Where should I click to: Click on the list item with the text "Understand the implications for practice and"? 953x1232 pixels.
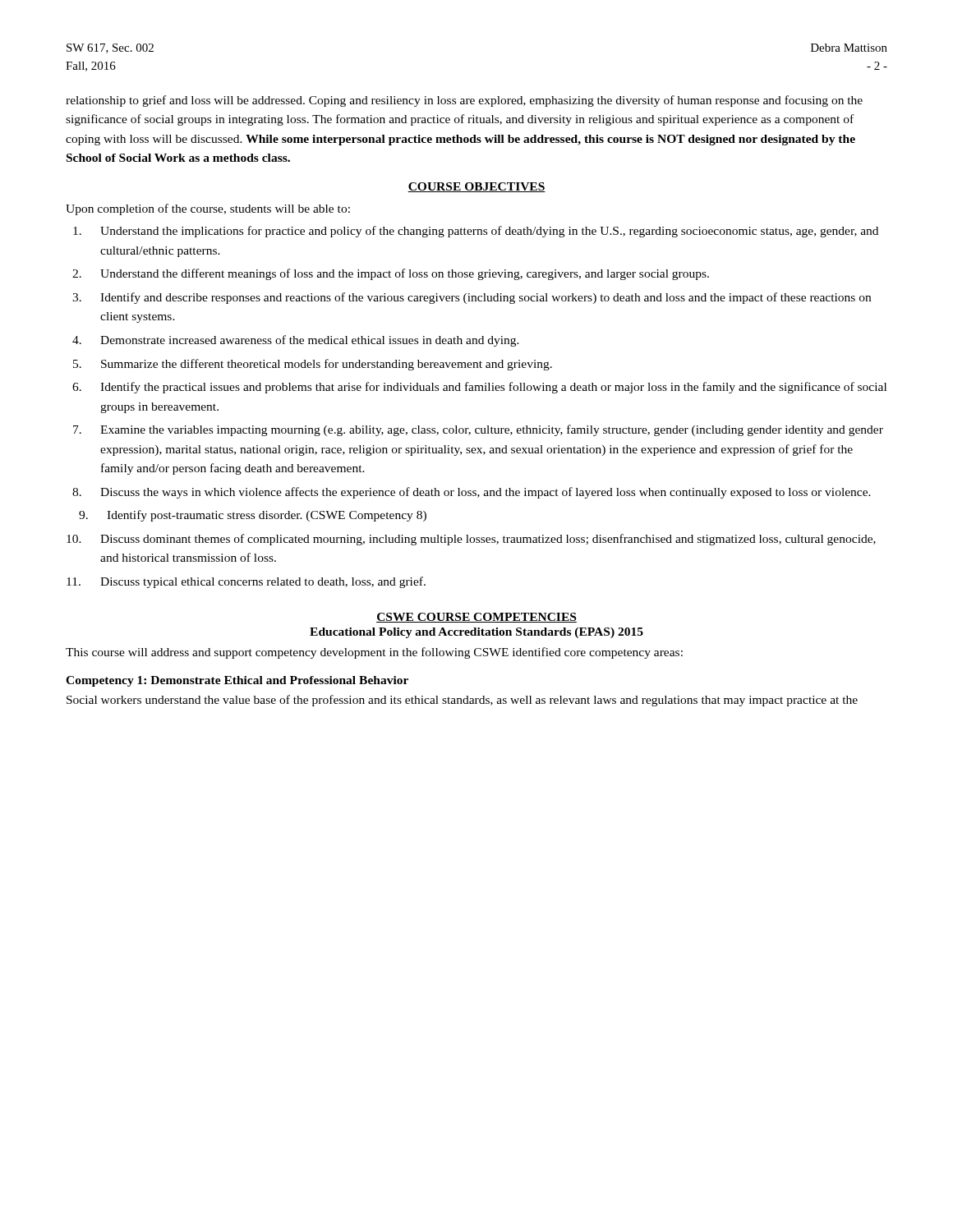(x=476, y=240)
